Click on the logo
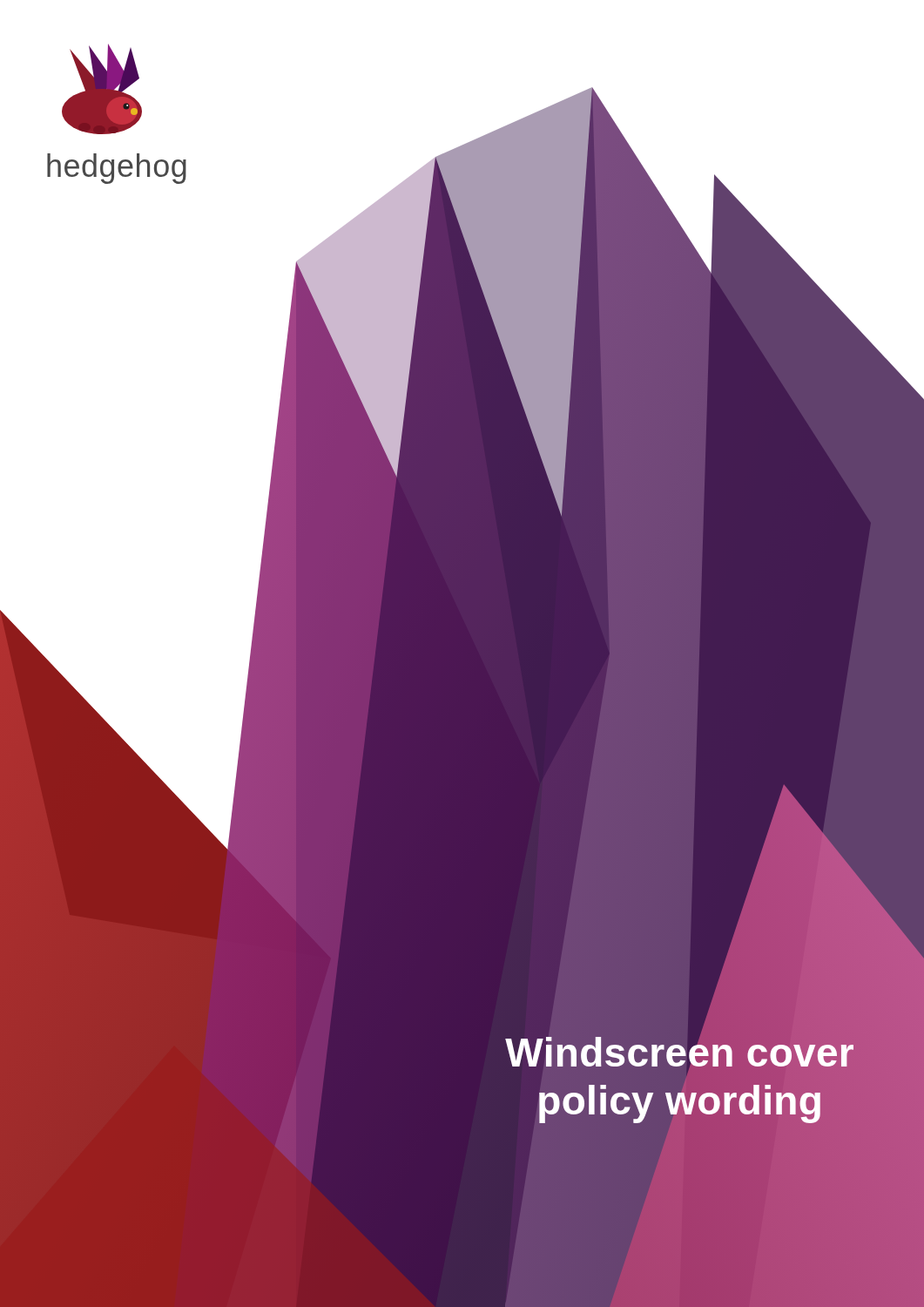Screen dimensions: 1307x924 pos(119,113)
